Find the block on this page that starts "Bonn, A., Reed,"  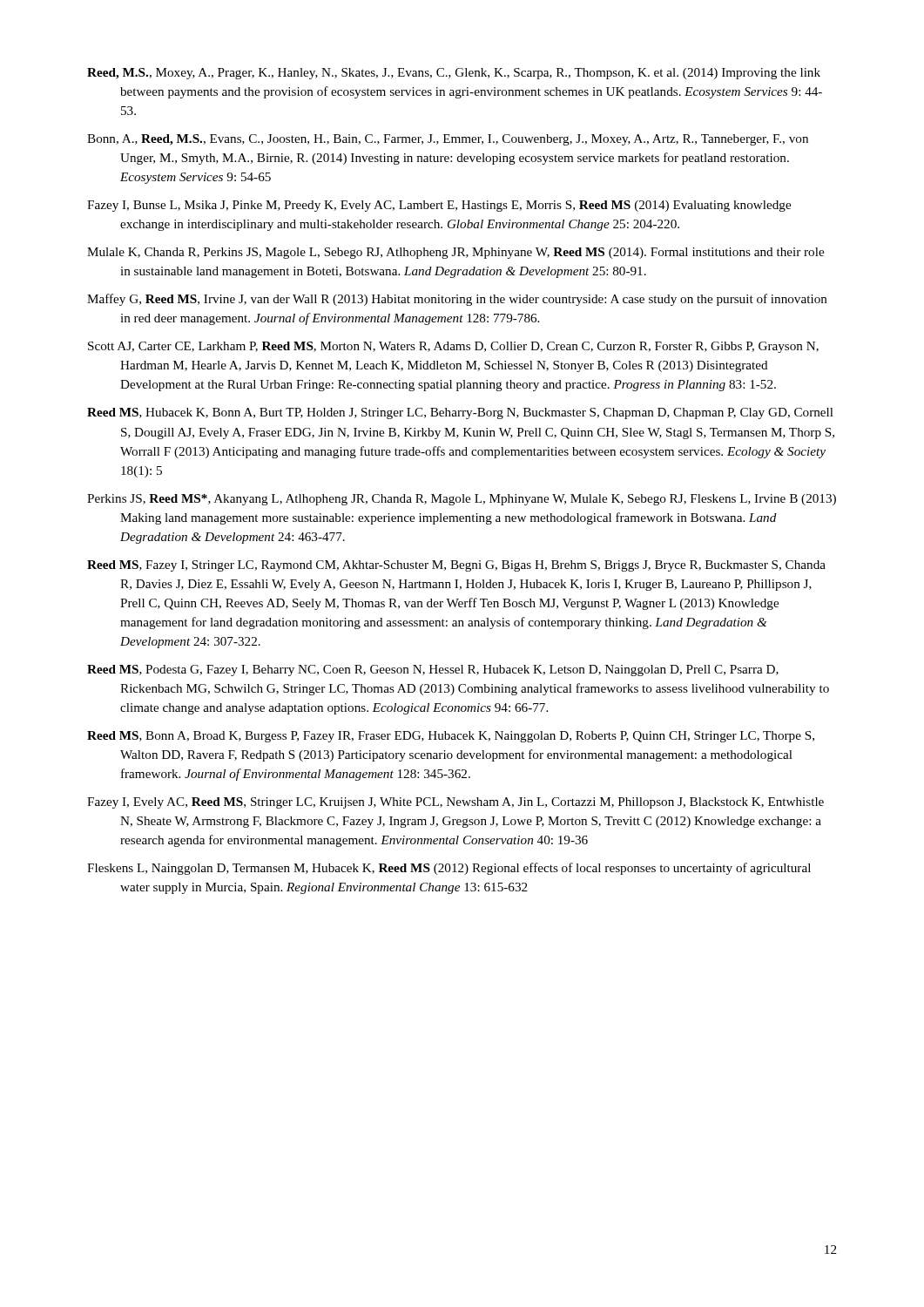click(x=448, y=157)
